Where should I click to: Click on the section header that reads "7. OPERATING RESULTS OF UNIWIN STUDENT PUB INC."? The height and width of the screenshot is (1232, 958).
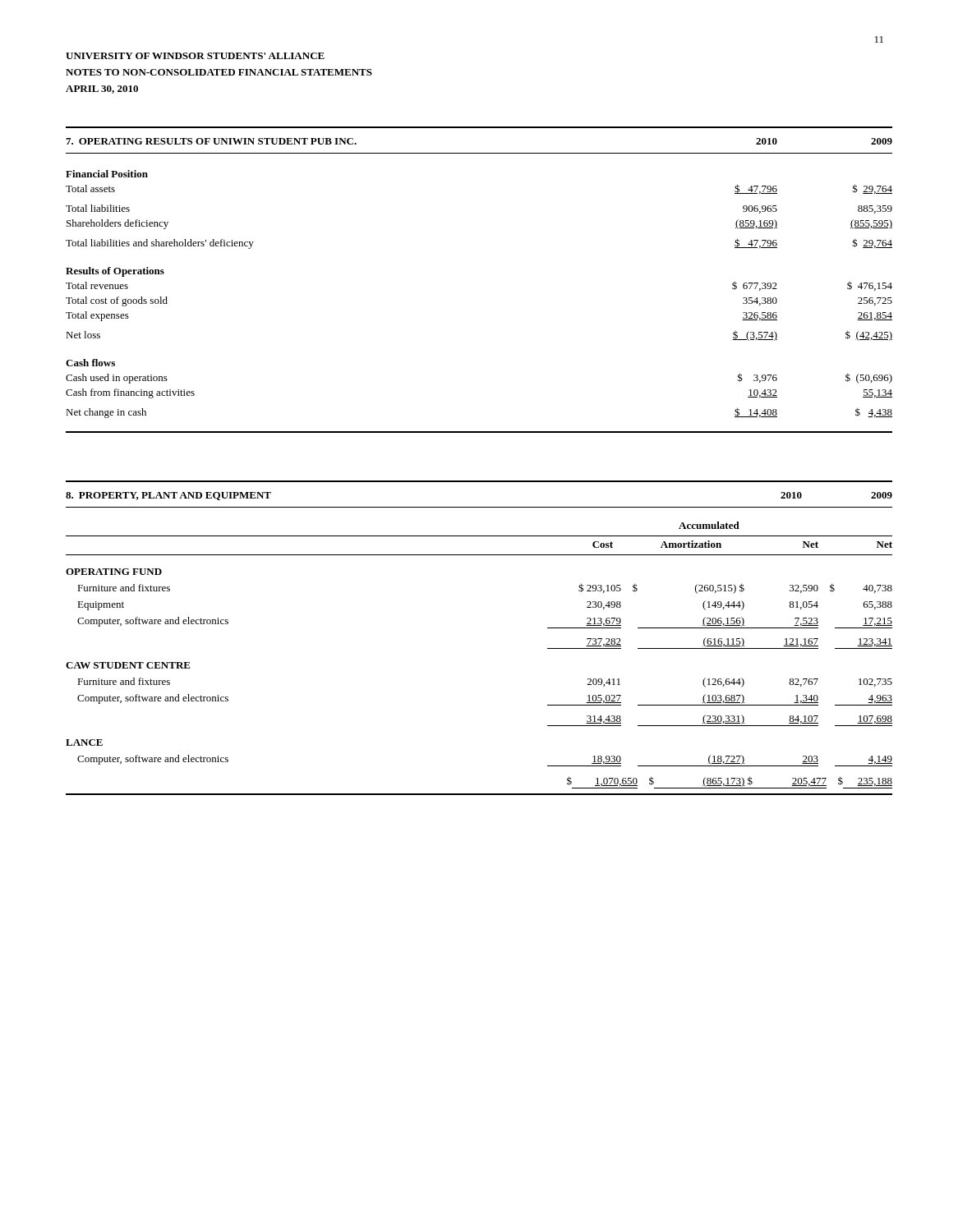[203, 141]
